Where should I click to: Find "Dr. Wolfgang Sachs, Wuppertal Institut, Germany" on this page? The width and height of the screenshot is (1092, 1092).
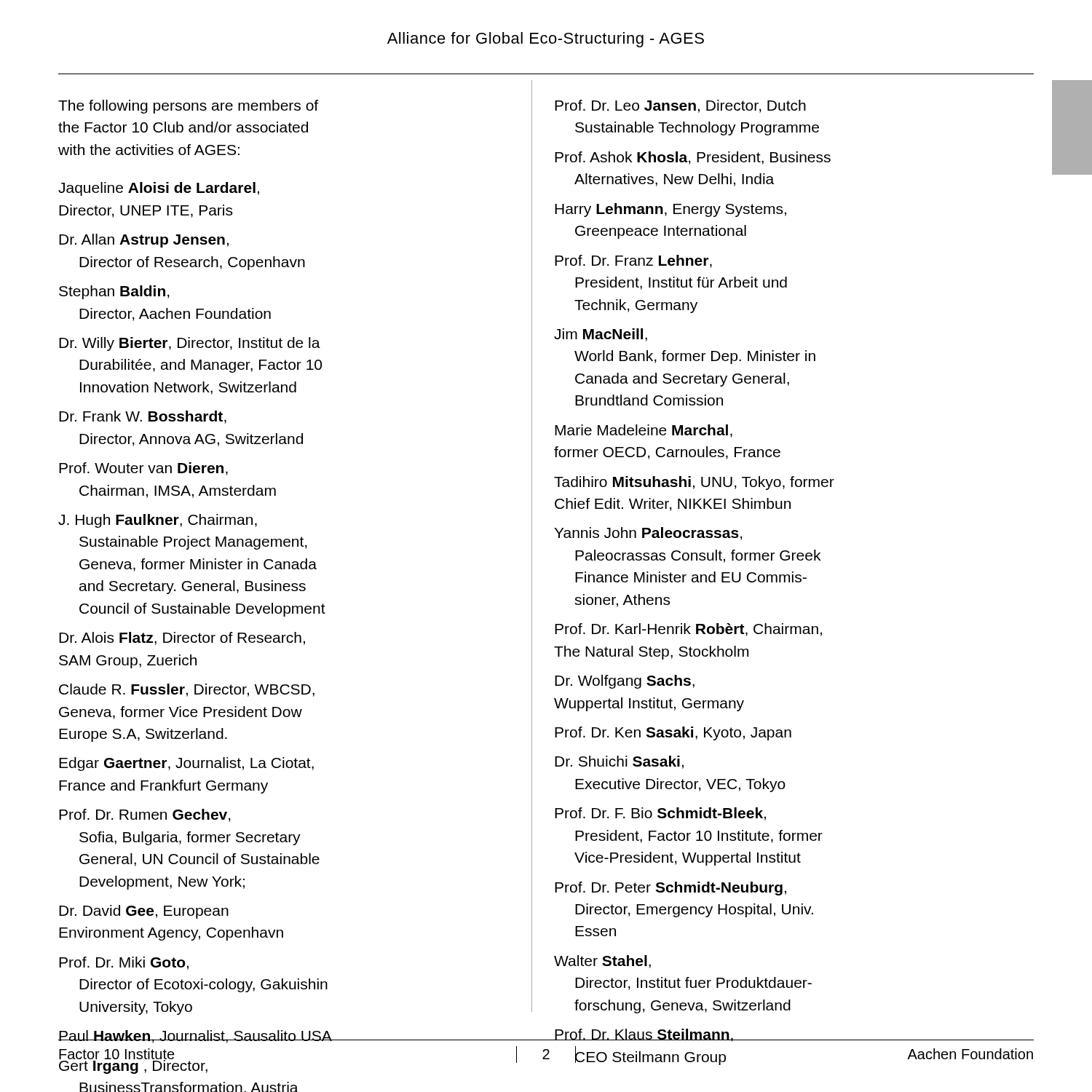[649, 691]
